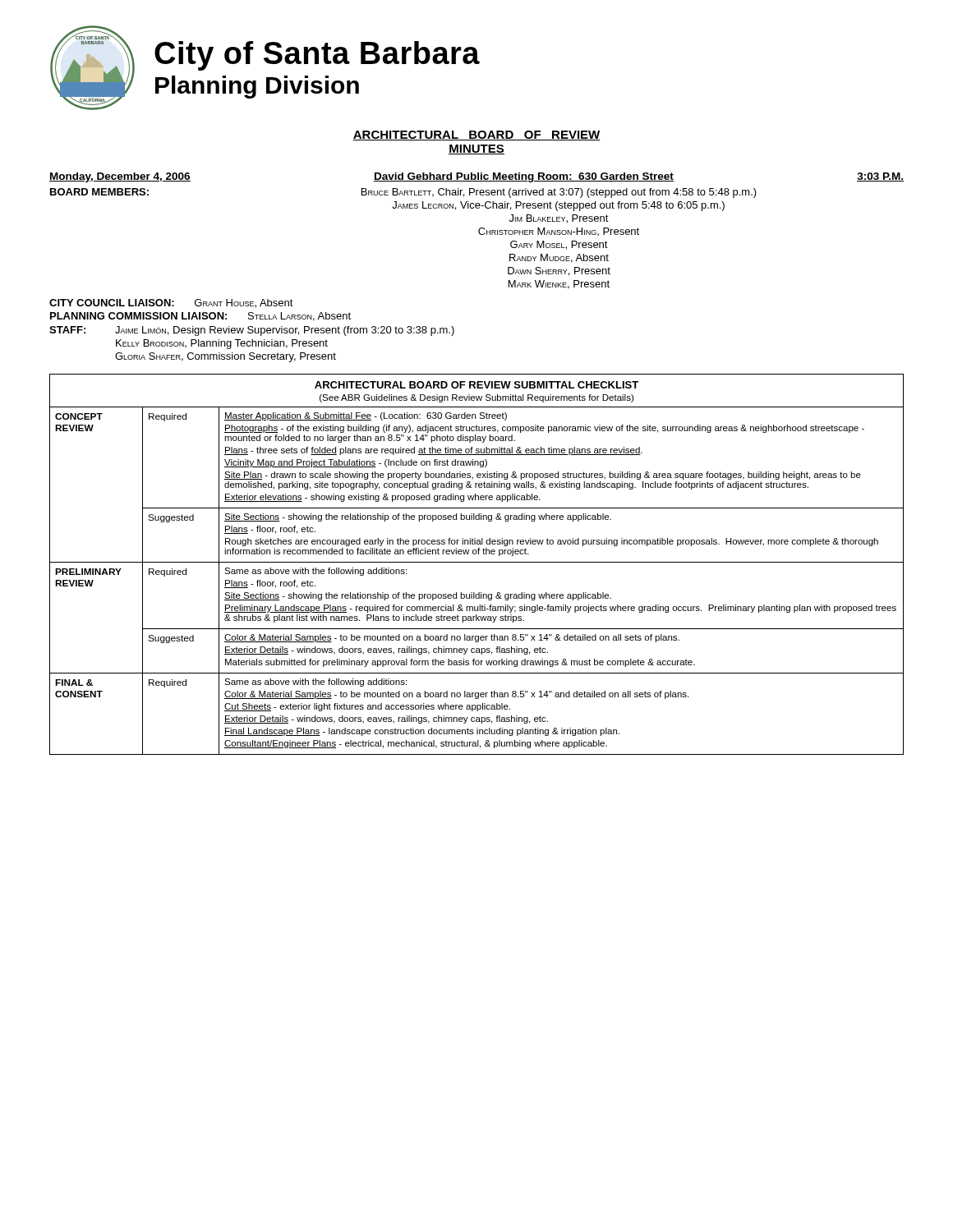Click on the text starting "Monday, December 4, 2006 David Gebhard"

tap(476, 176)
